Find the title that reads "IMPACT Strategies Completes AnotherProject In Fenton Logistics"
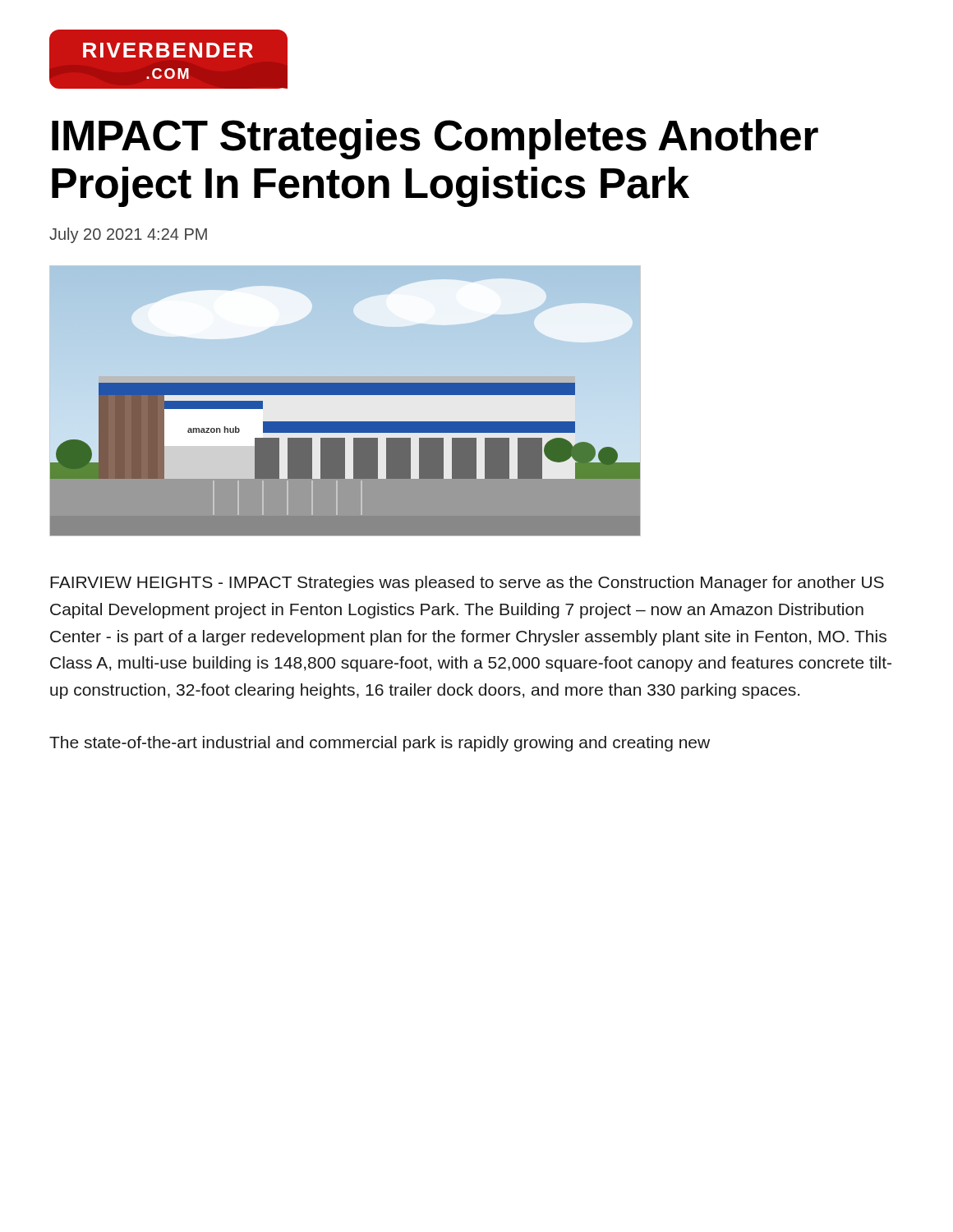This screenshot has width=953, height=1232. (x=476, y=160)
